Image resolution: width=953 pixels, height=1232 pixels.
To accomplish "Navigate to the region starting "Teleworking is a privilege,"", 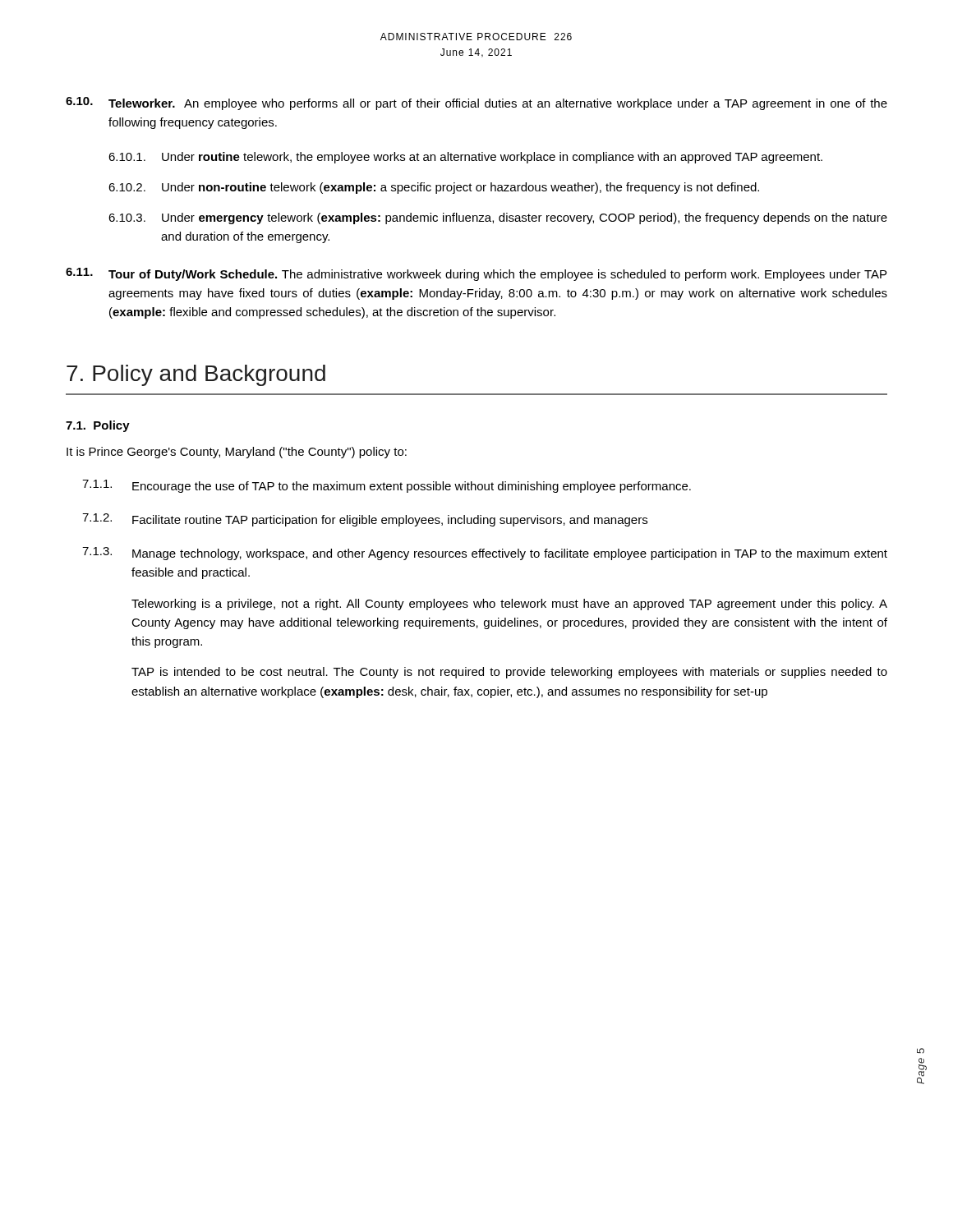I will point(509,622).
